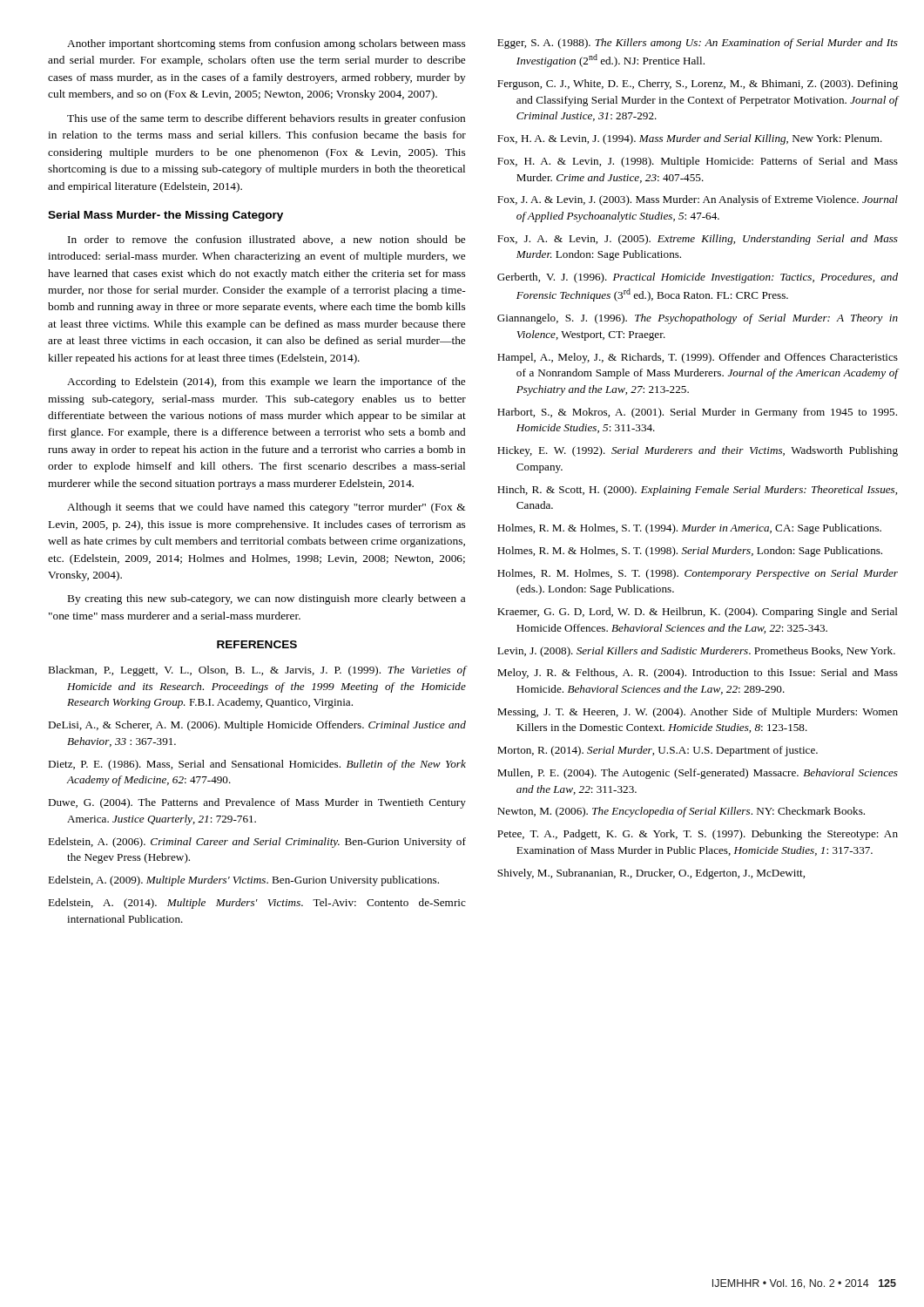This screenshot has height=1307, width=924.
Task: Find the text block starting "Hinch, R. & Scott, H."
Action: click(697, 497)
